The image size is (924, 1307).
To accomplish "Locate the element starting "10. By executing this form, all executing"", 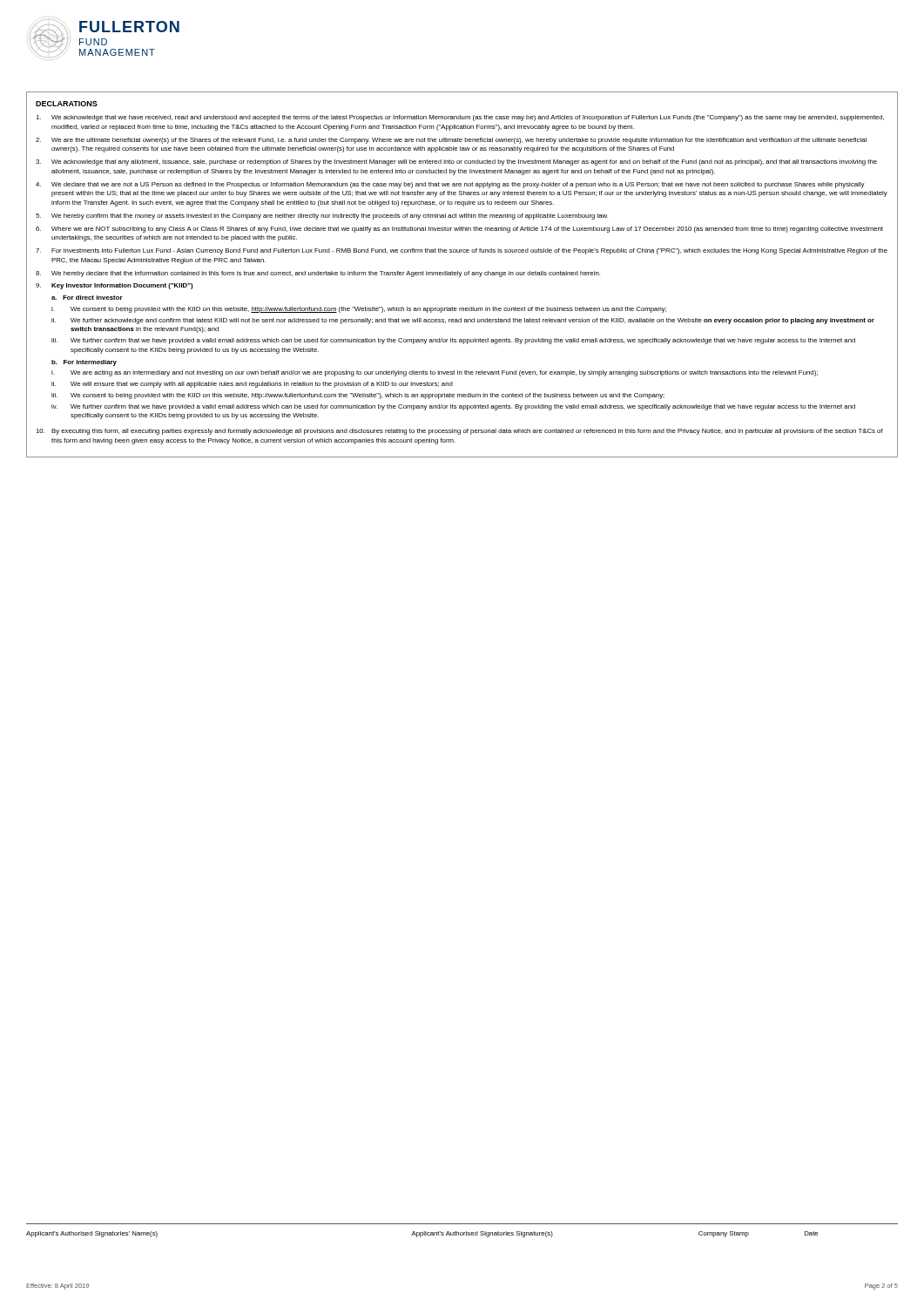I will [462, 436].
